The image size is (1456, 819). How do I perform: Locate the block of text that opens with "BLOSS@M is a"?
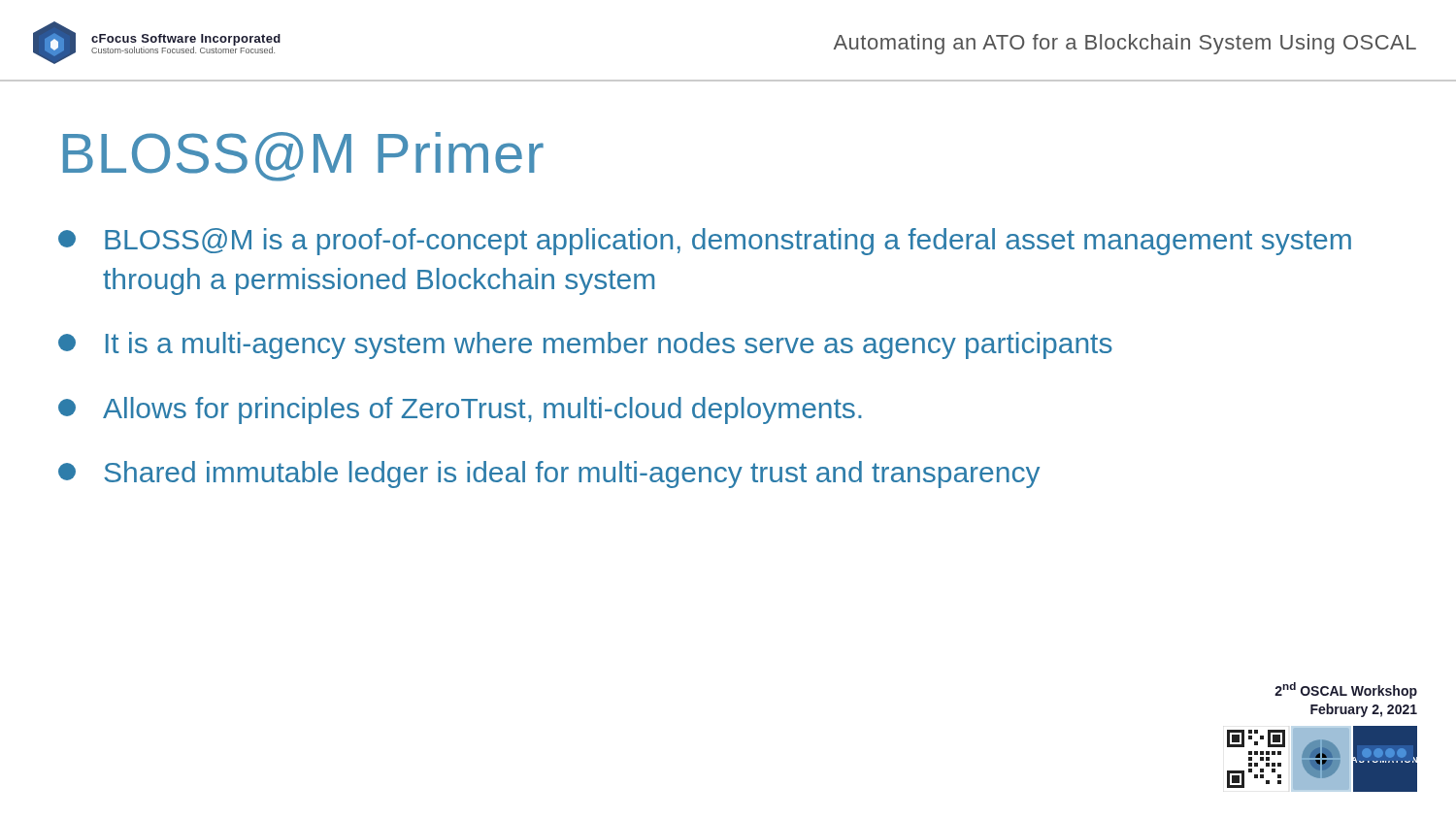pyautogui.click(x=728, y=260)
